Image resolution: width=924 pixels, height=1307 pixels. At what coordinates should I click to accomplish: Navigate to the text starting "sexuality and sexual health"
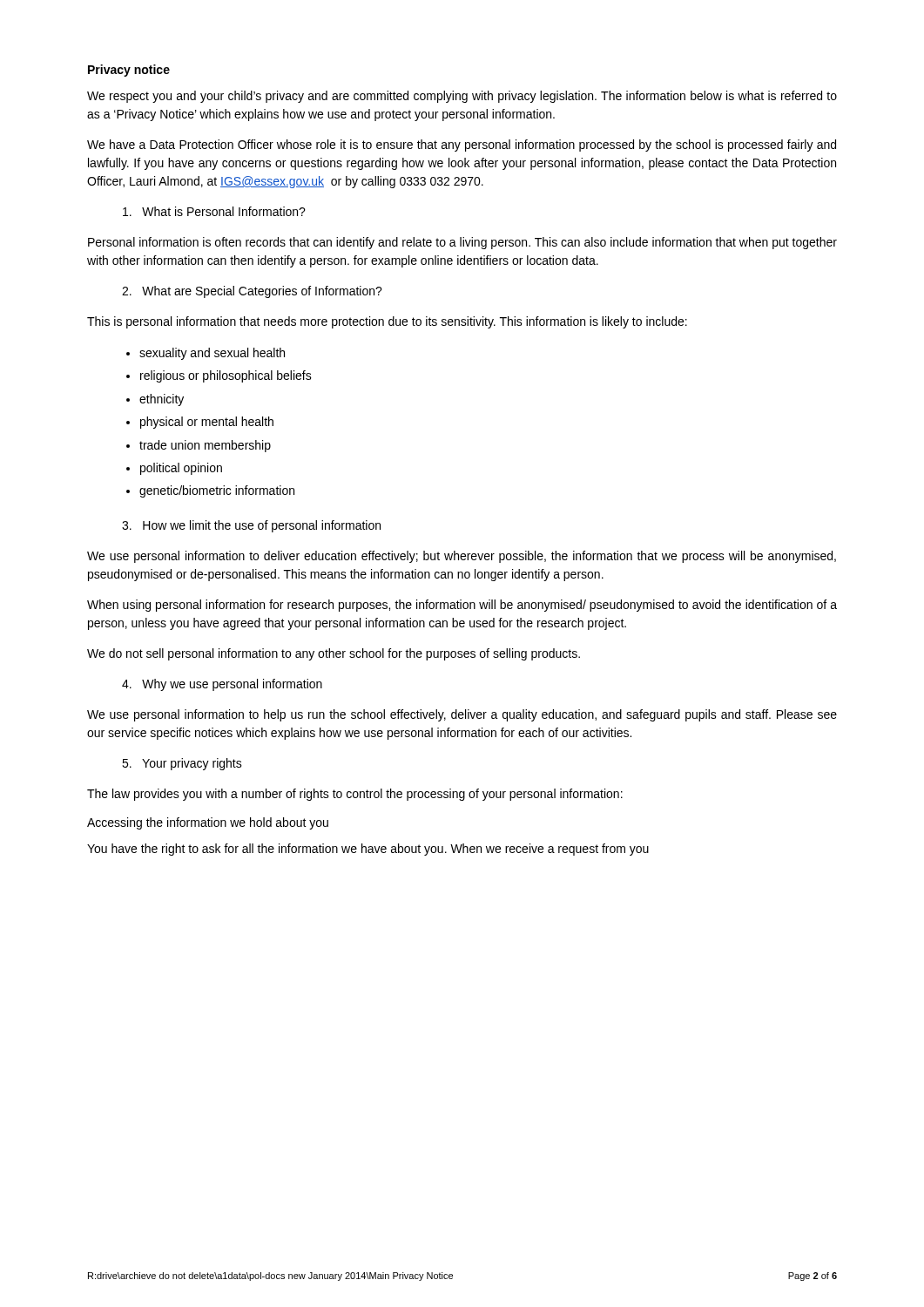click(x=212, y=354)
